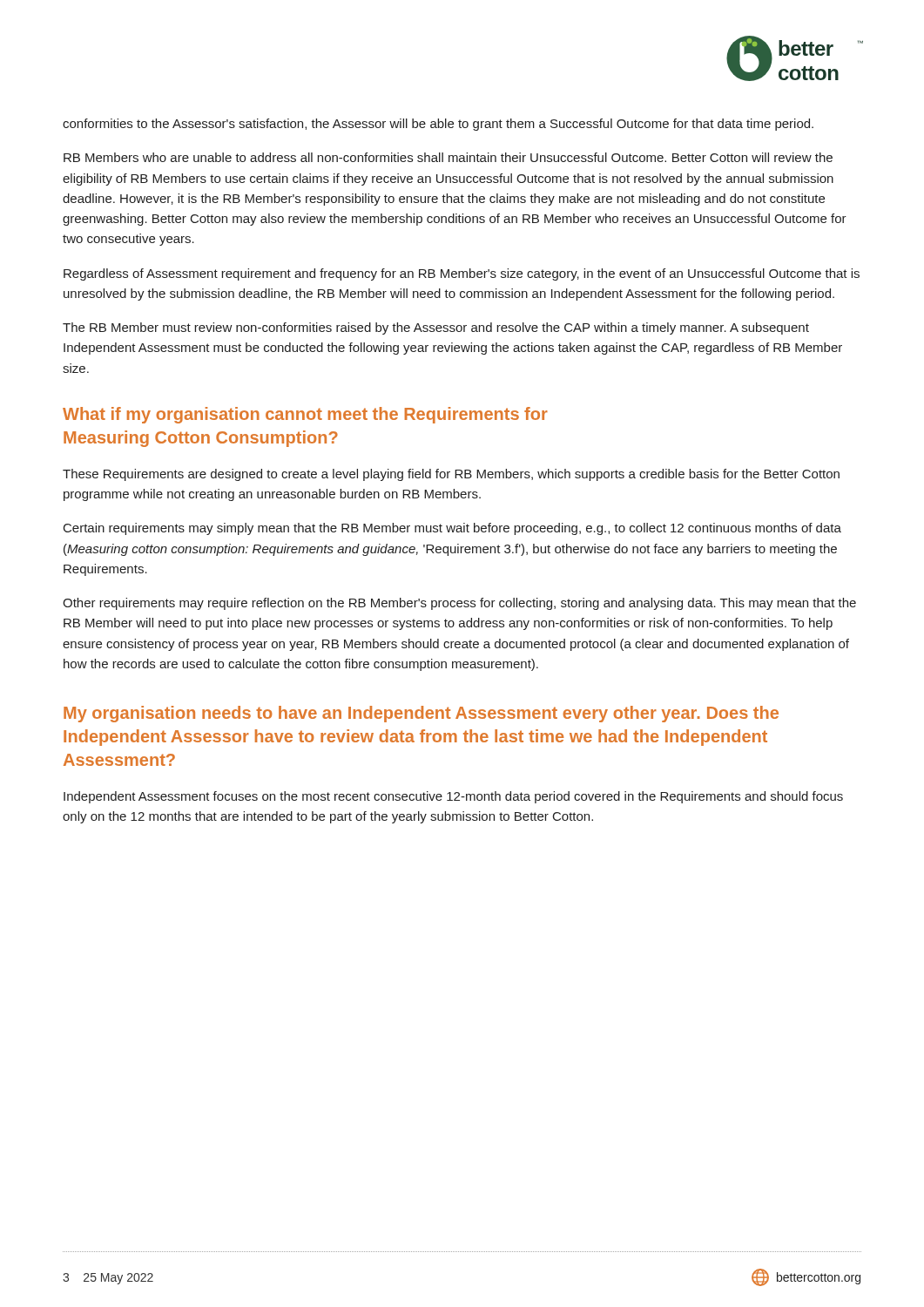Locate the region starting "RB Members who are unable to address all"
Viewport: 924px width, 1307px height.
462,198
